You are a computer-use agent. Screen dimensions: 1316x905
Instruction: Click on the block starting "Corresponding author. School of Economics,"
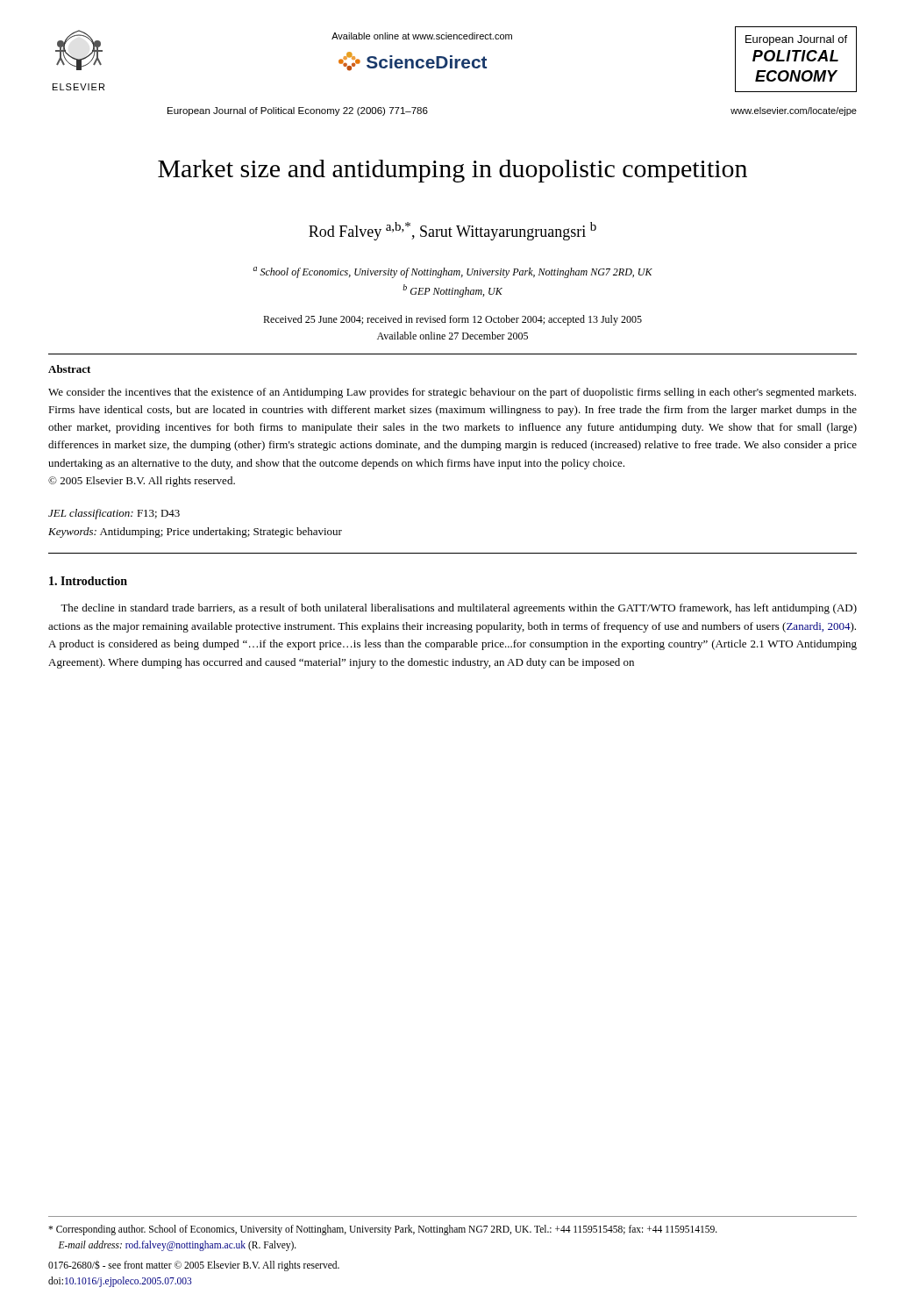click(383, 1230)
